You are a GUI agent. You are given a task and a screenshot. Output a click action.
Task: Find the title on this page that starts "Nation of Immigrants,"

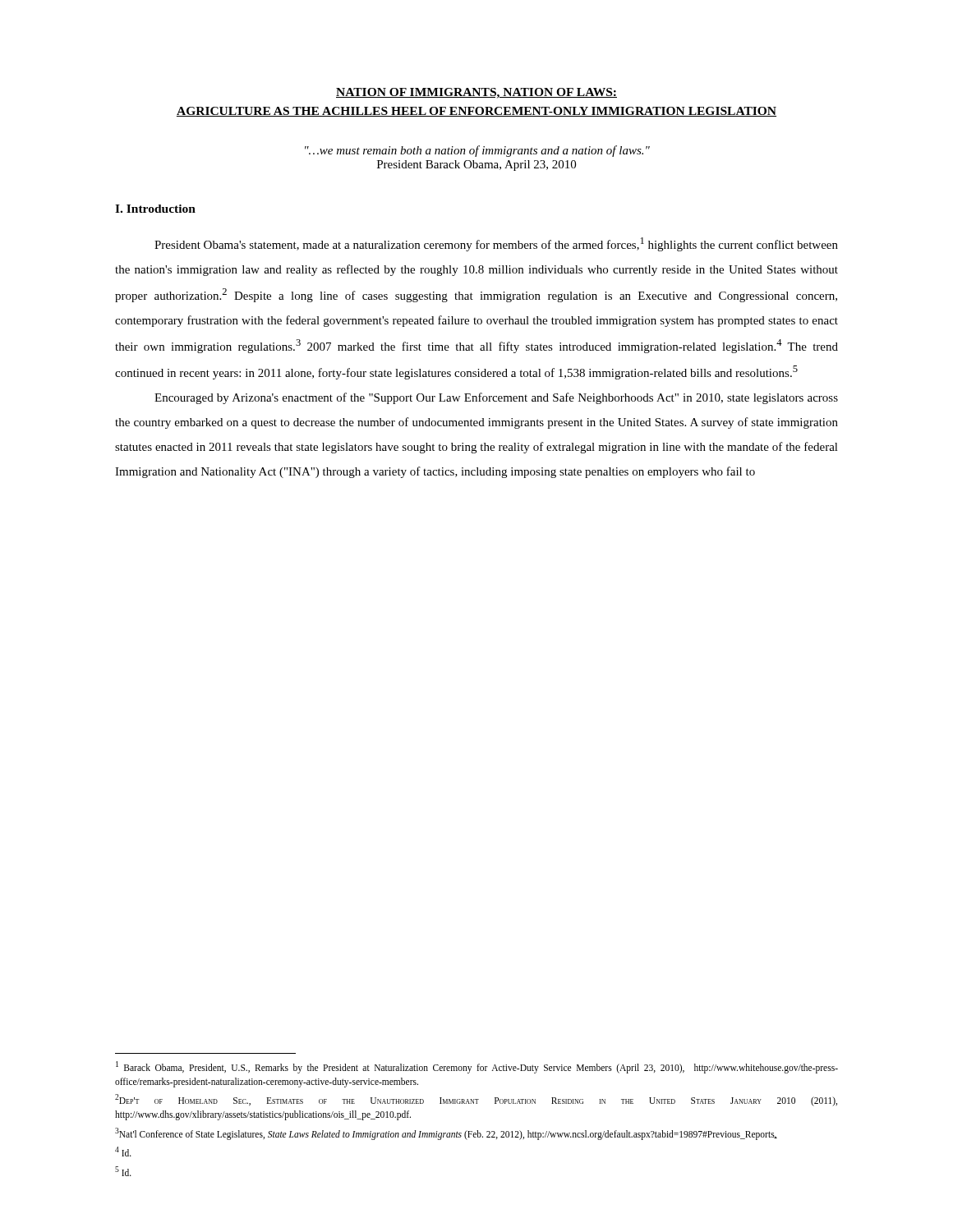[x=476, y=101]
